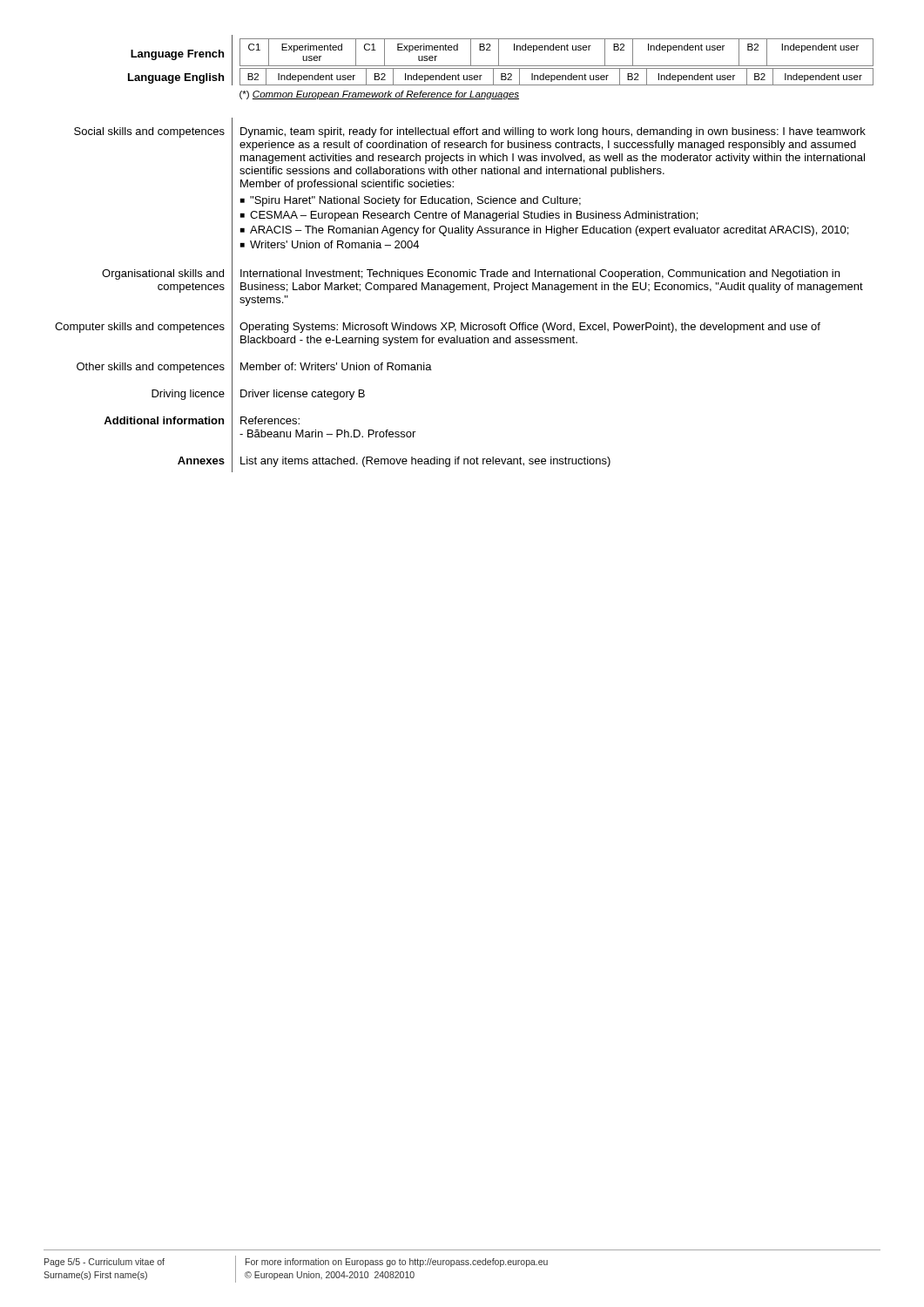Select the text block starting "Dynamic, team spirit, ready"
The width and height of the screenshot is (924, 1307).
click(x=556, y=188)
